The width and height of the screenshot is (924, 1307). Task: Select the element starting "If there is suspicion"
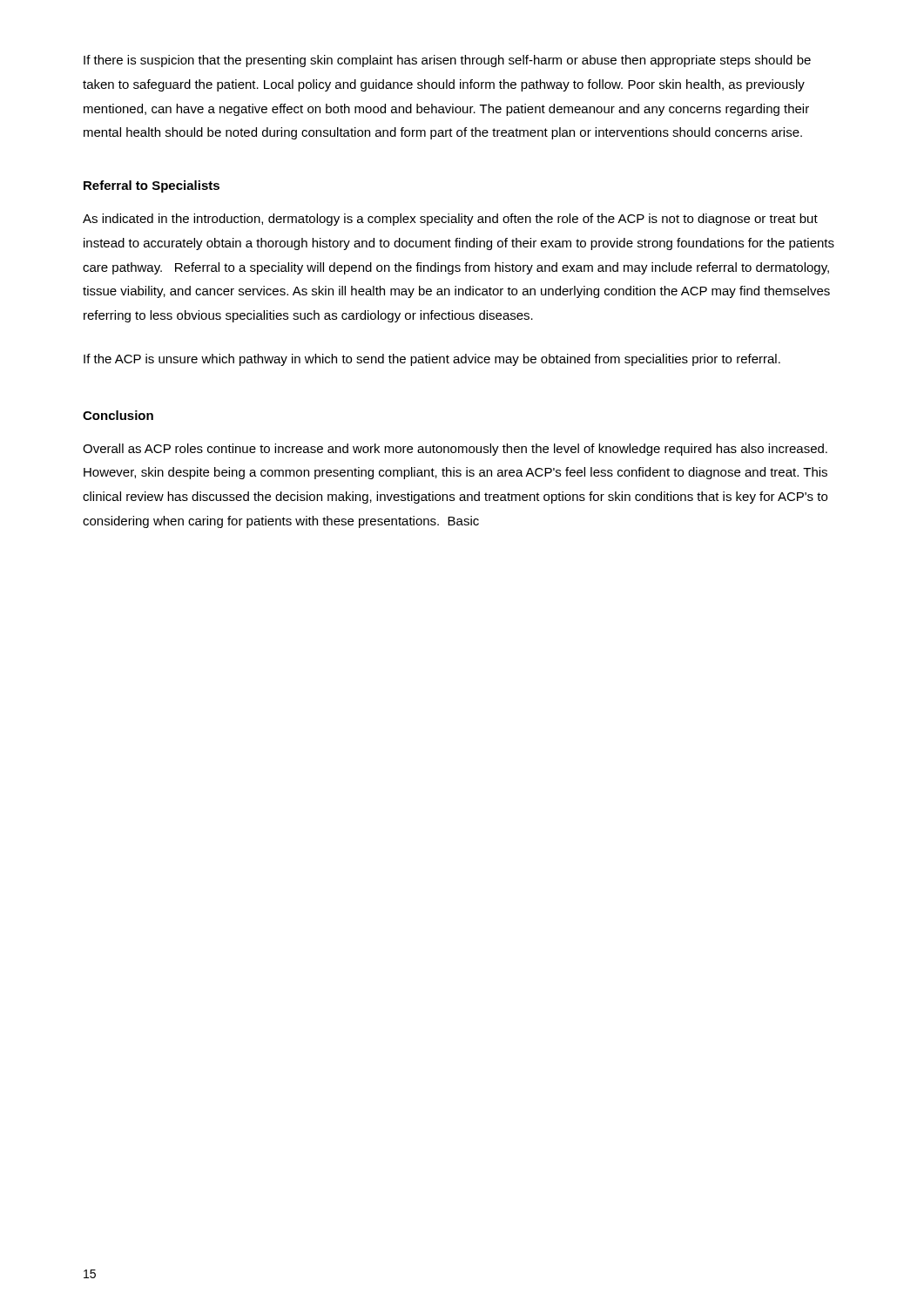pos(447,96)
